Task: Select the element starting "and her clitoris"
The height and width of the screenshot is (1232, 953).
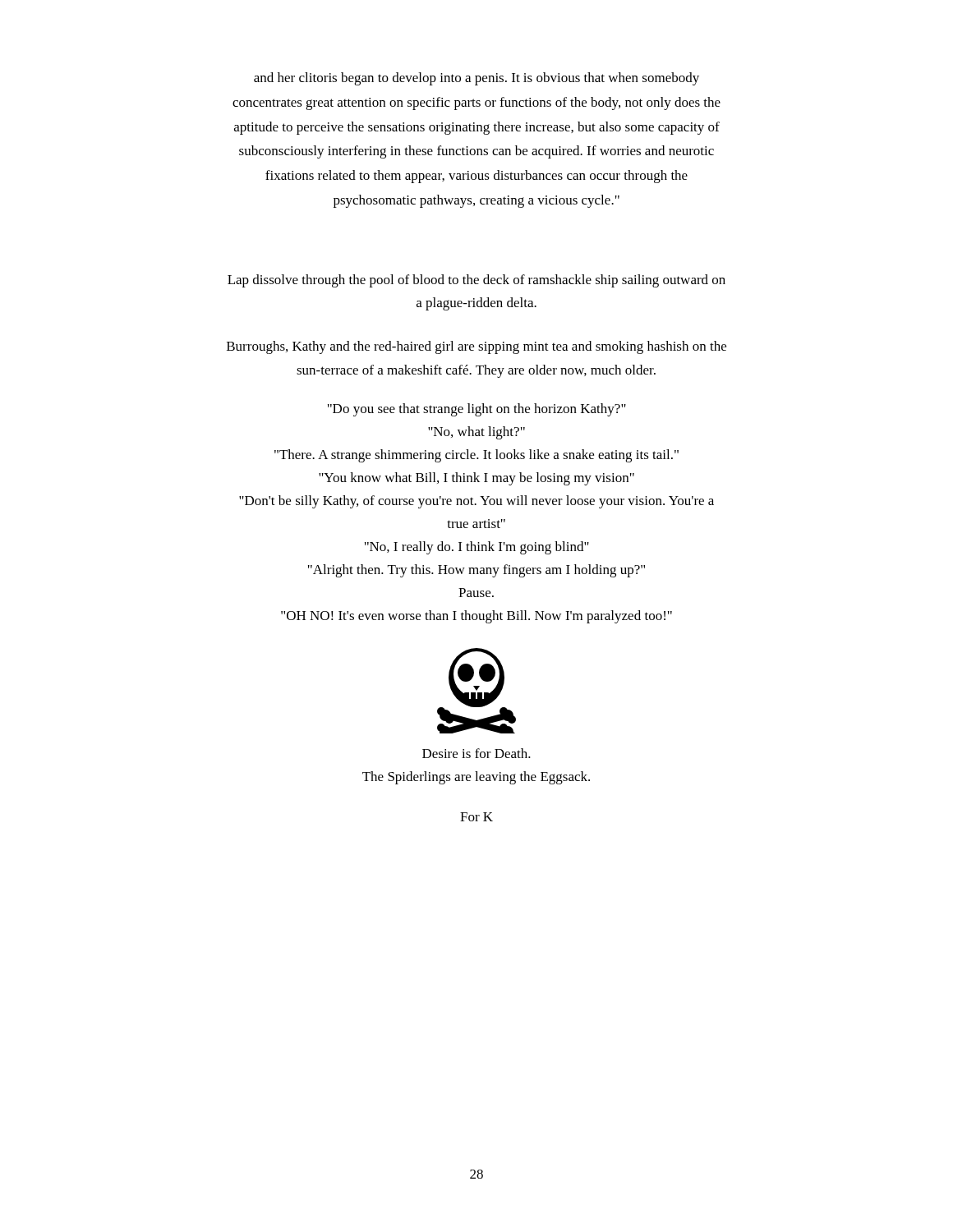Action: [476, 139]
